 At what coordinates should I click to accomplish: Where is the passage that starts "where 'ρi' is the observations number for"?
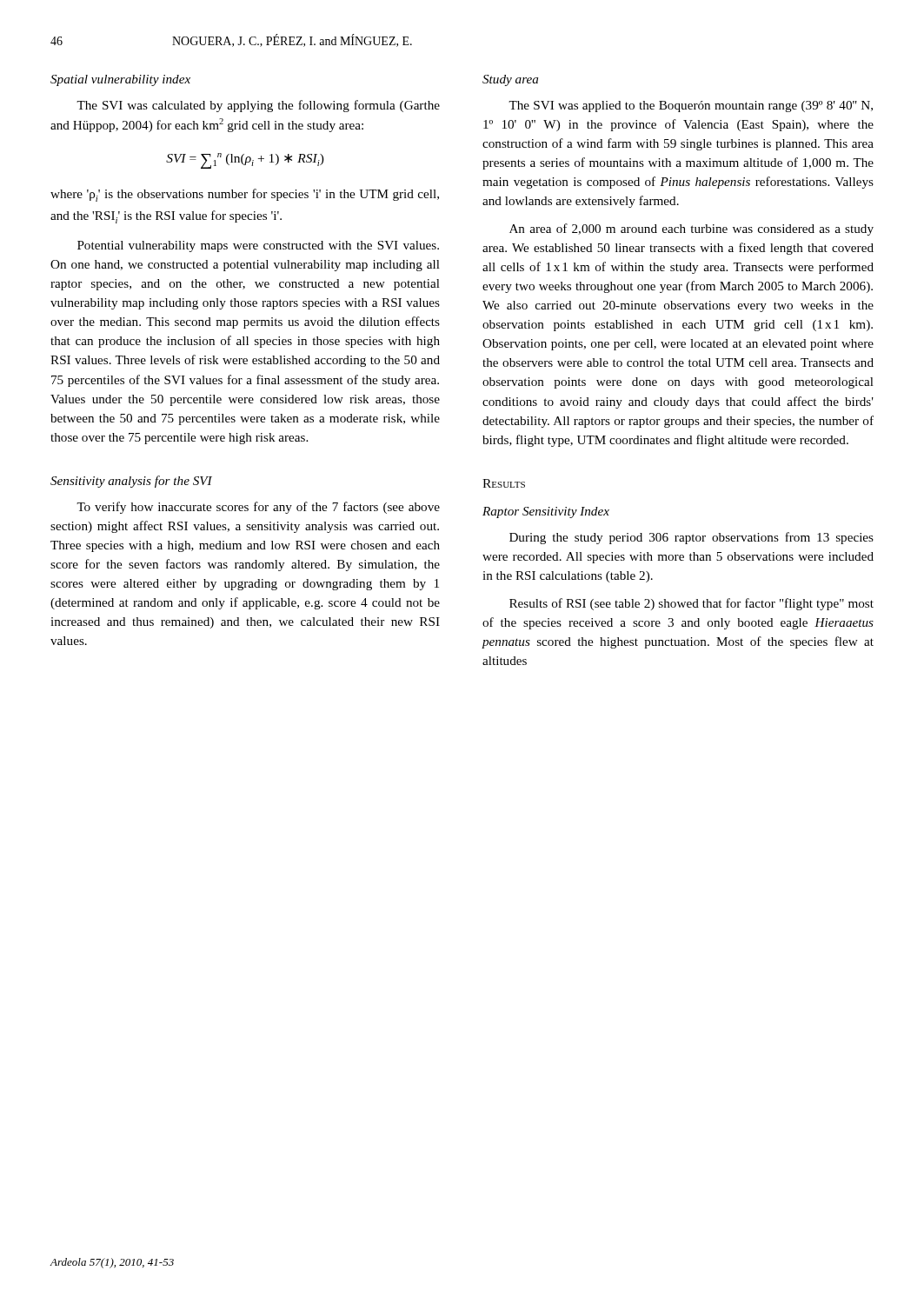click(x=245, y=206)
